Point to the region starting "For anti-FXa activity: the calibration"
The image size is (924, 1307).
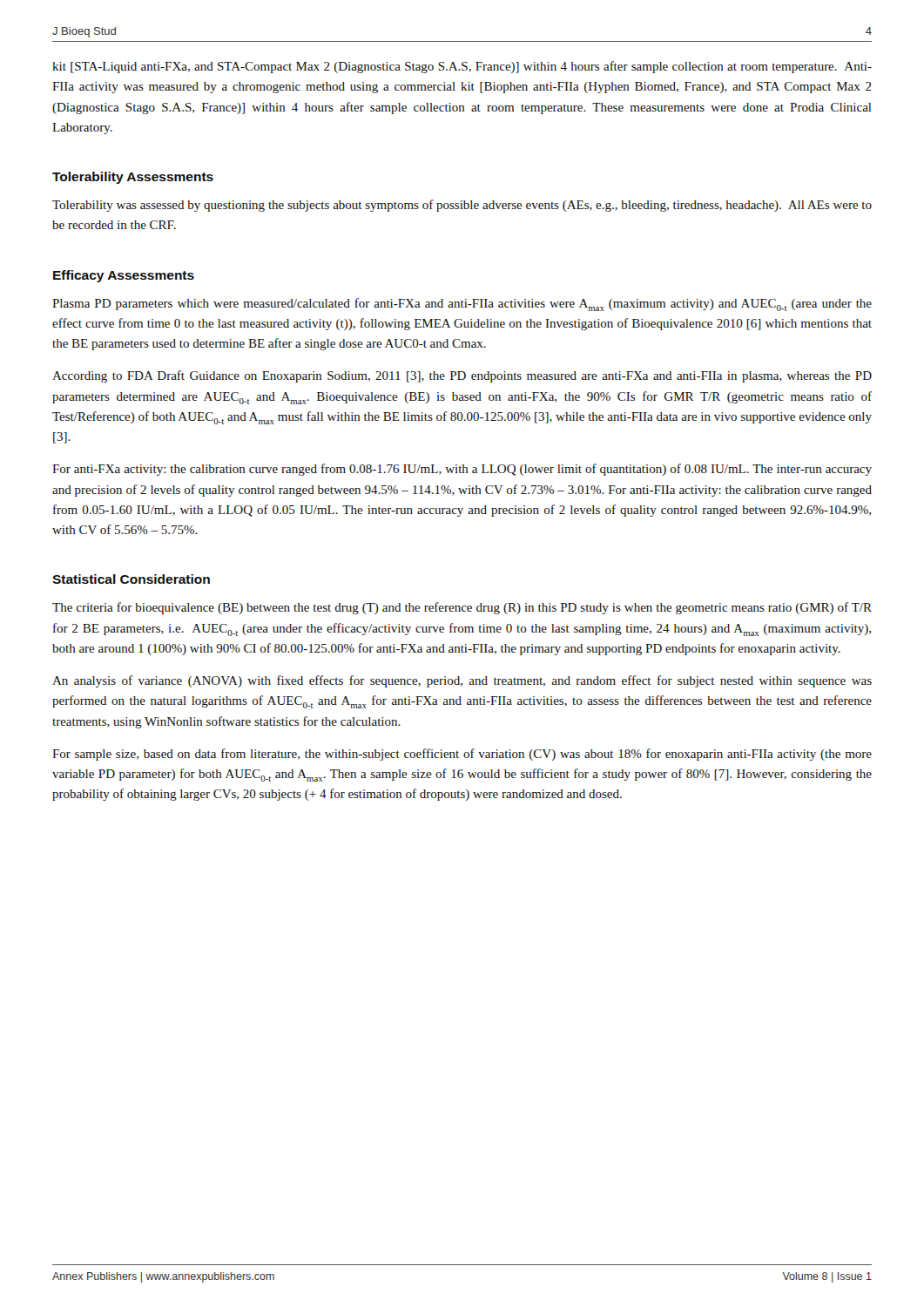(x=462, y=499)
